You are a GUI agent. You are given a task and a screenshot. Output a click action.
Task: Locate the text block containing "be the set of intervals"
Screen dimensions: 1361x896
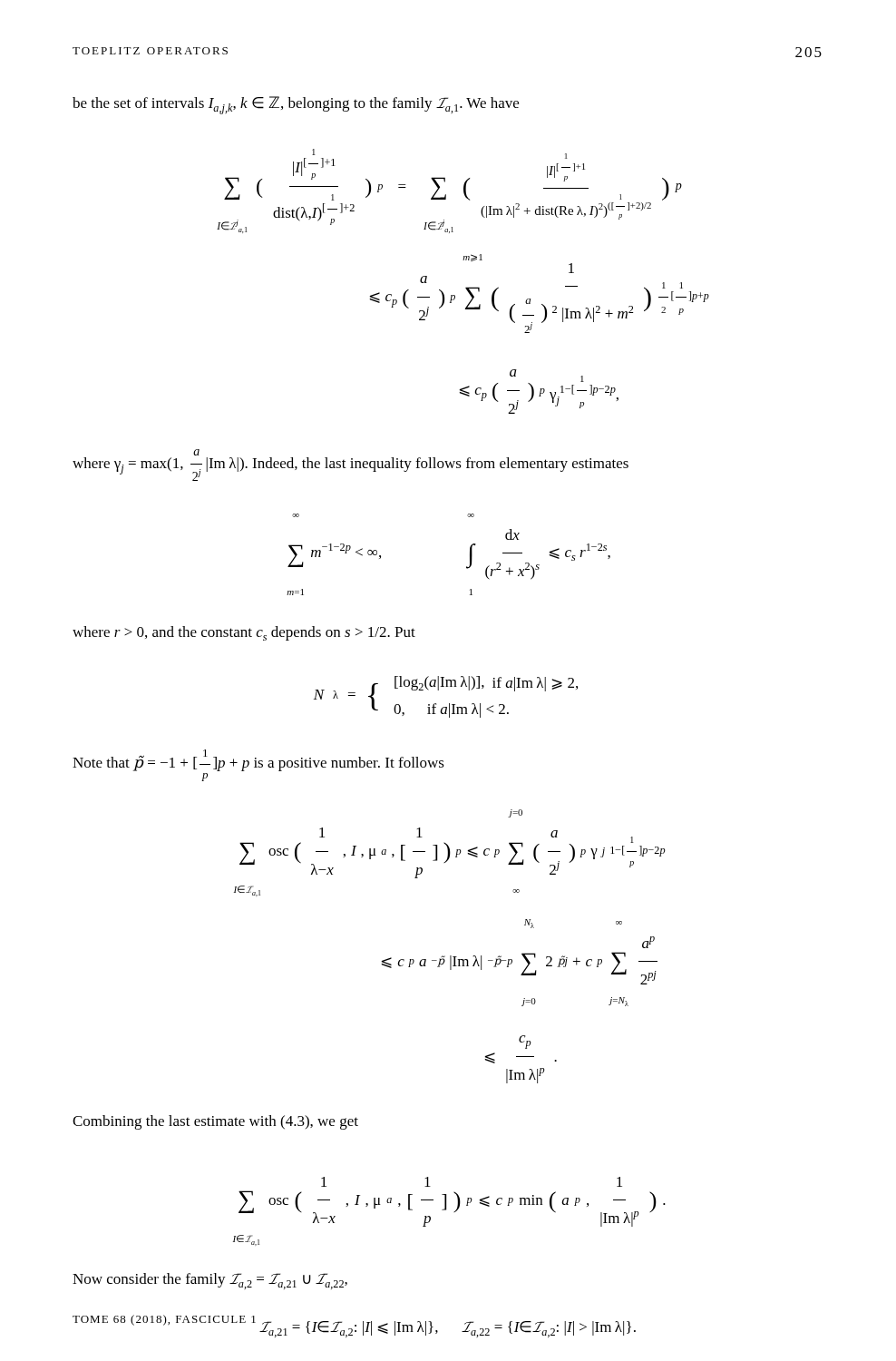click(296, 105)
